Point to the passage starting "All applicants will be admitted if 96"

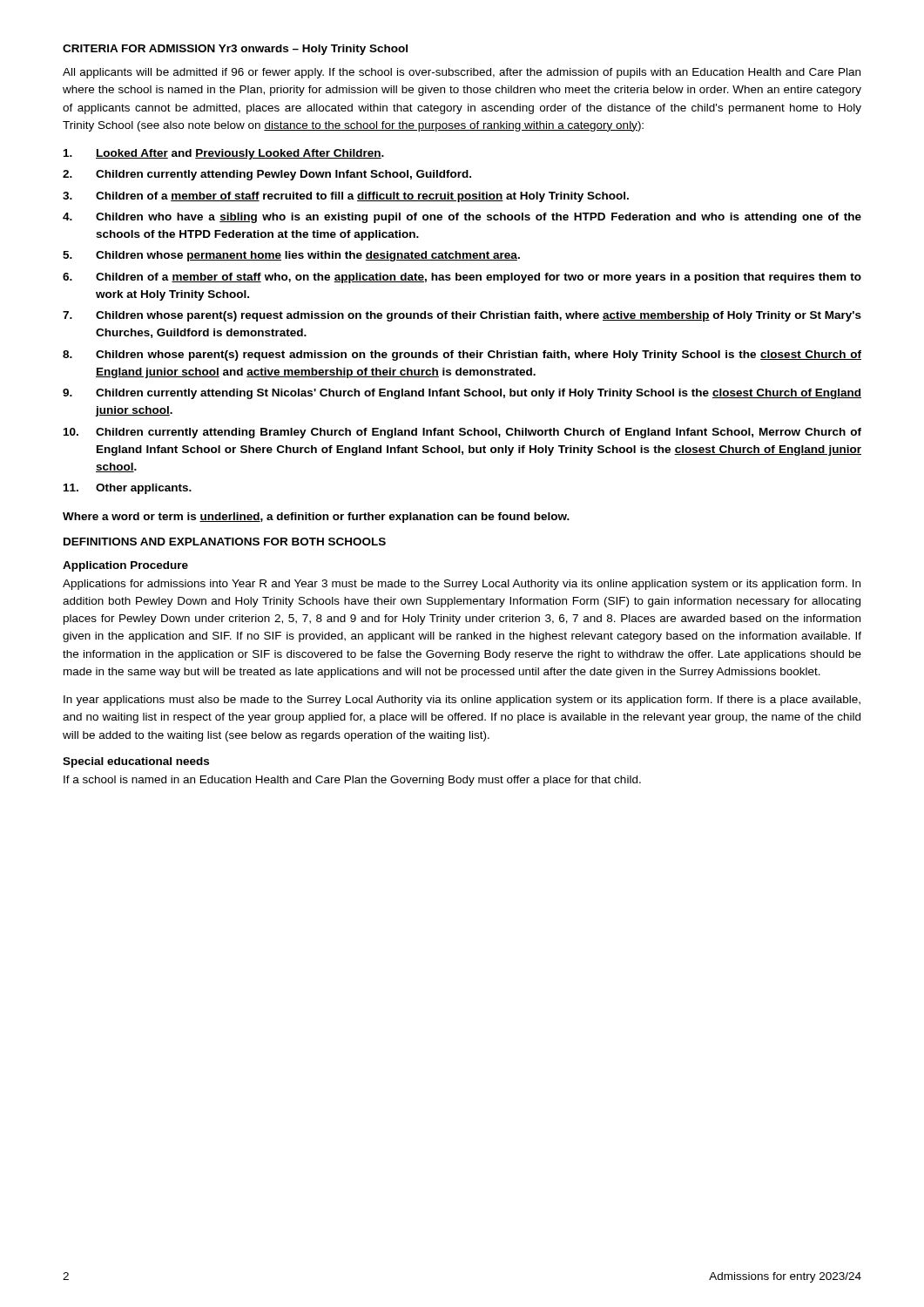point(462,98)
